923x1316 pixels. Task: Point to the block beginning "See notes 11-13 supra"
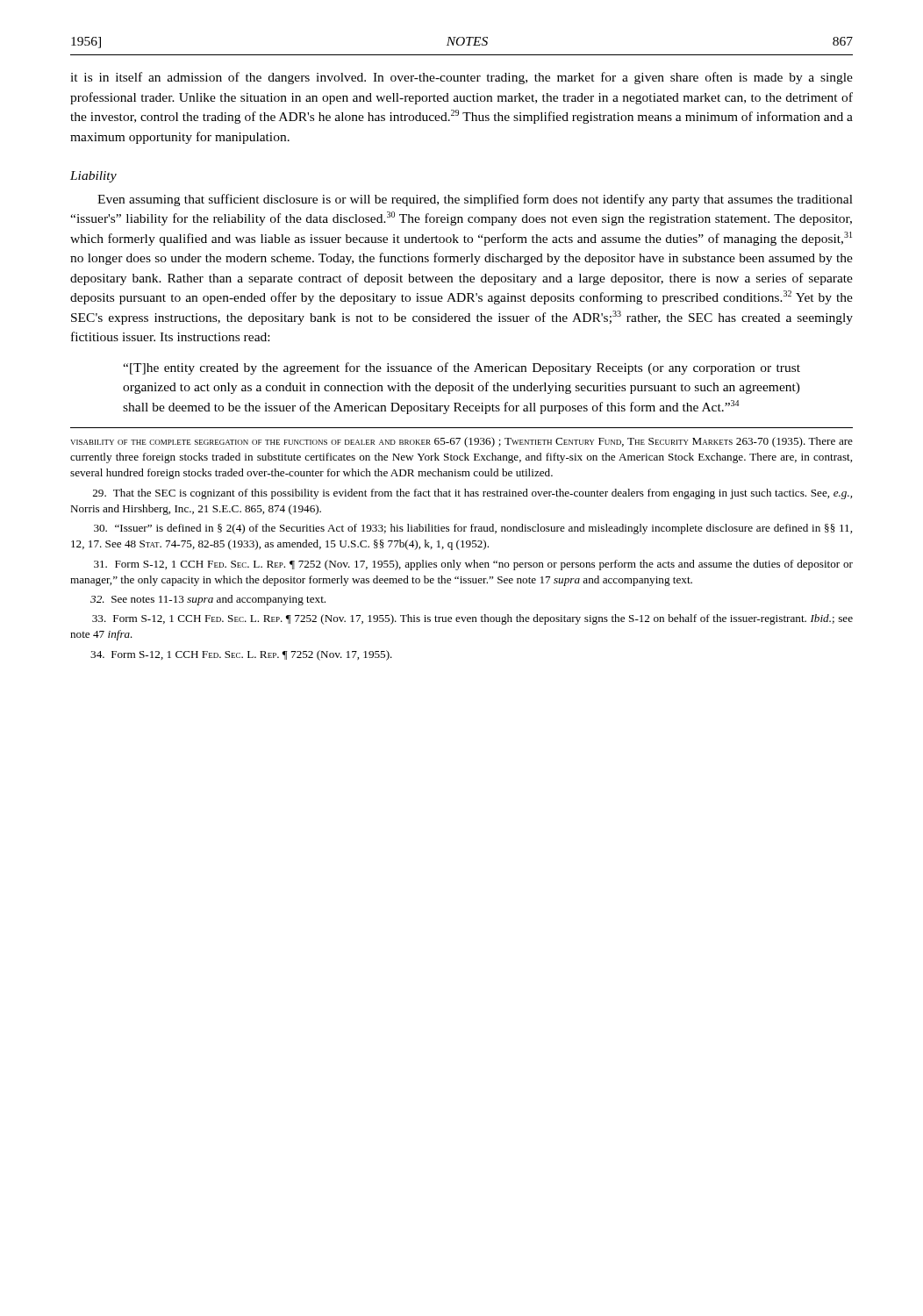208,600
